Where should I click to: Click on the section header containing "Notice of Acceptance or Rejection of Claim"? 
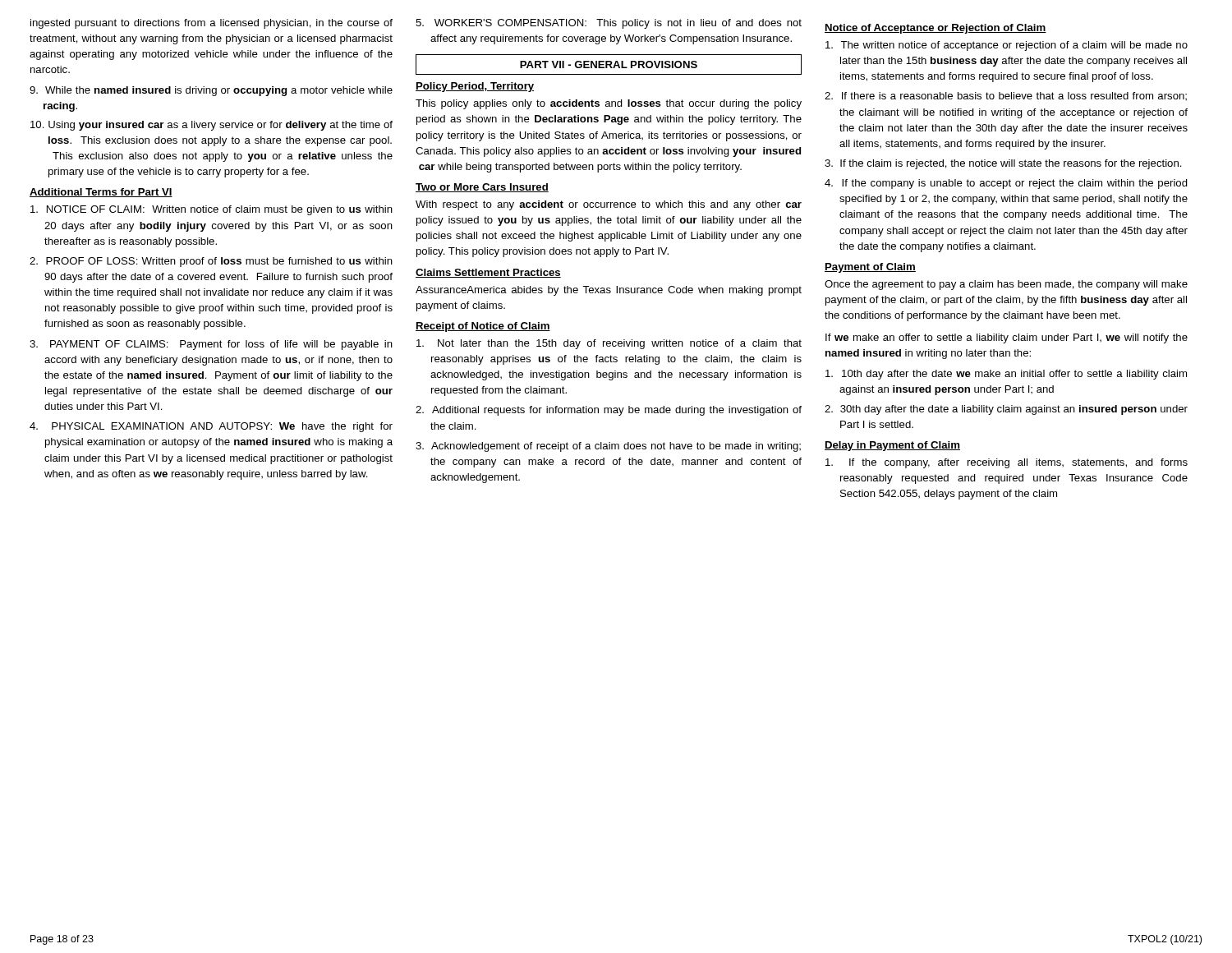[x=1006, y=27]
